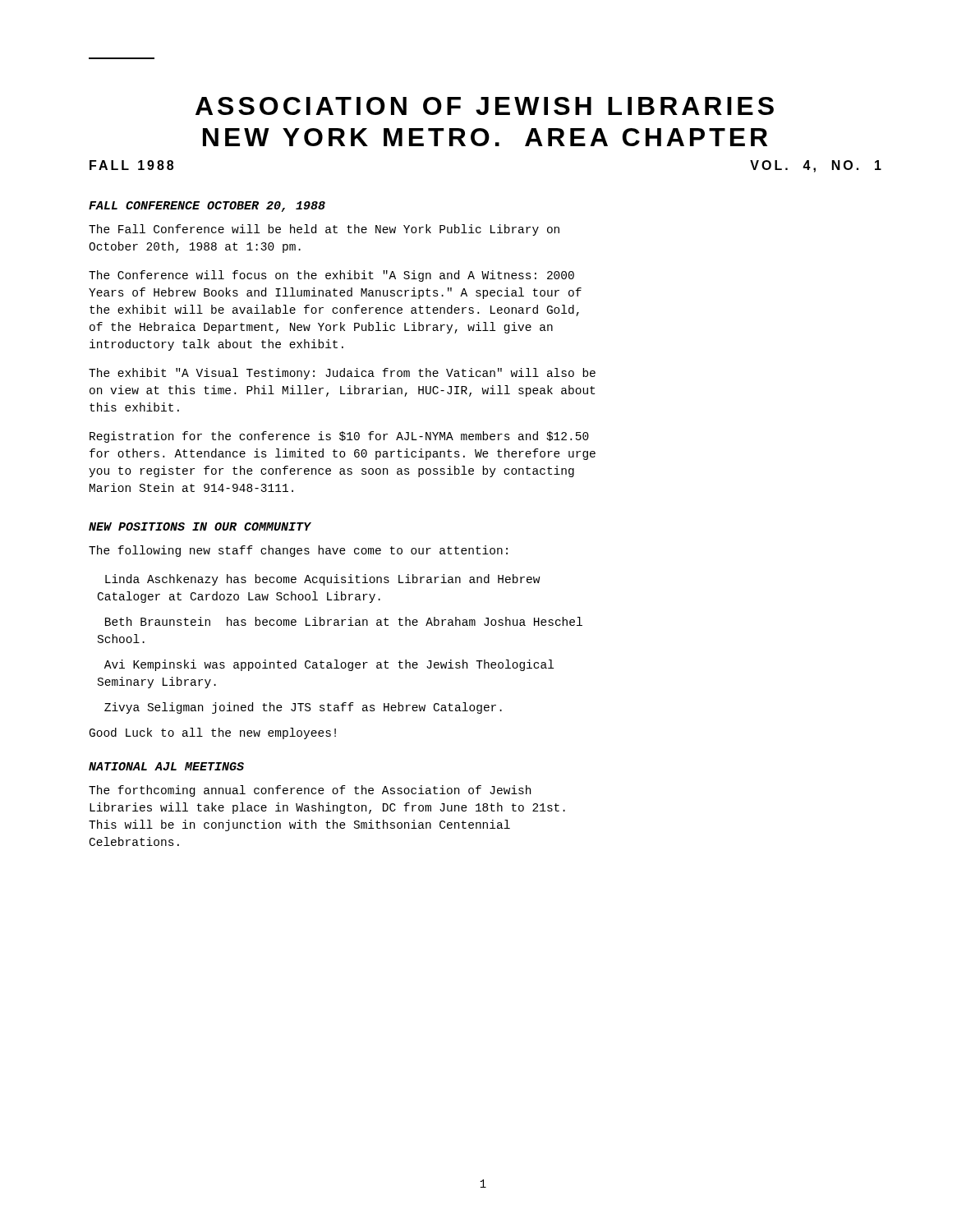
Task: Select the region starting "The forthcoming annual conference of"
Action: pyautogui.click(x=328, y=817)
